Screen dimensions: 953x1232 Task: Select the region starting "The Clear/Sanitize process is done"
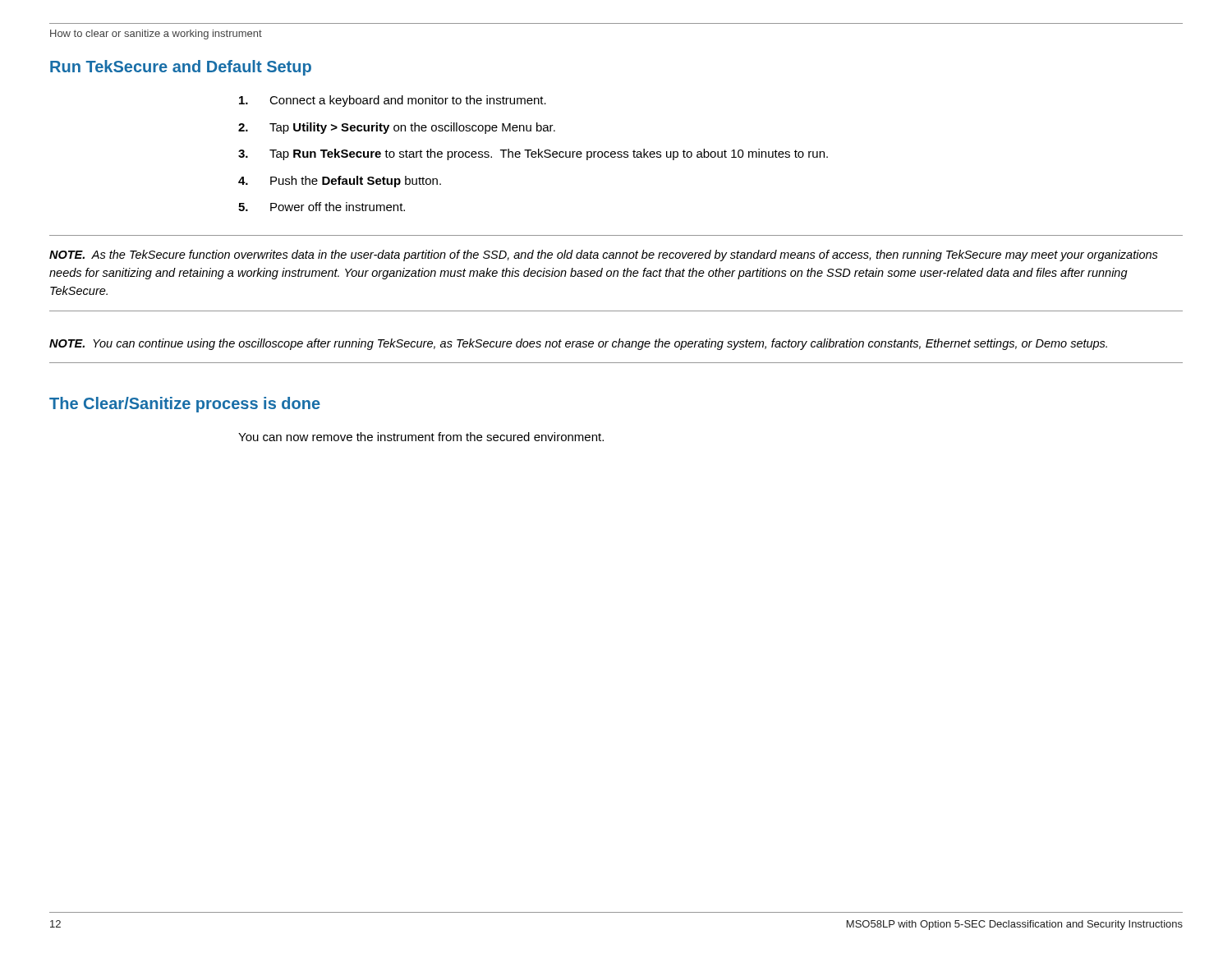click(x=185, y=404)
